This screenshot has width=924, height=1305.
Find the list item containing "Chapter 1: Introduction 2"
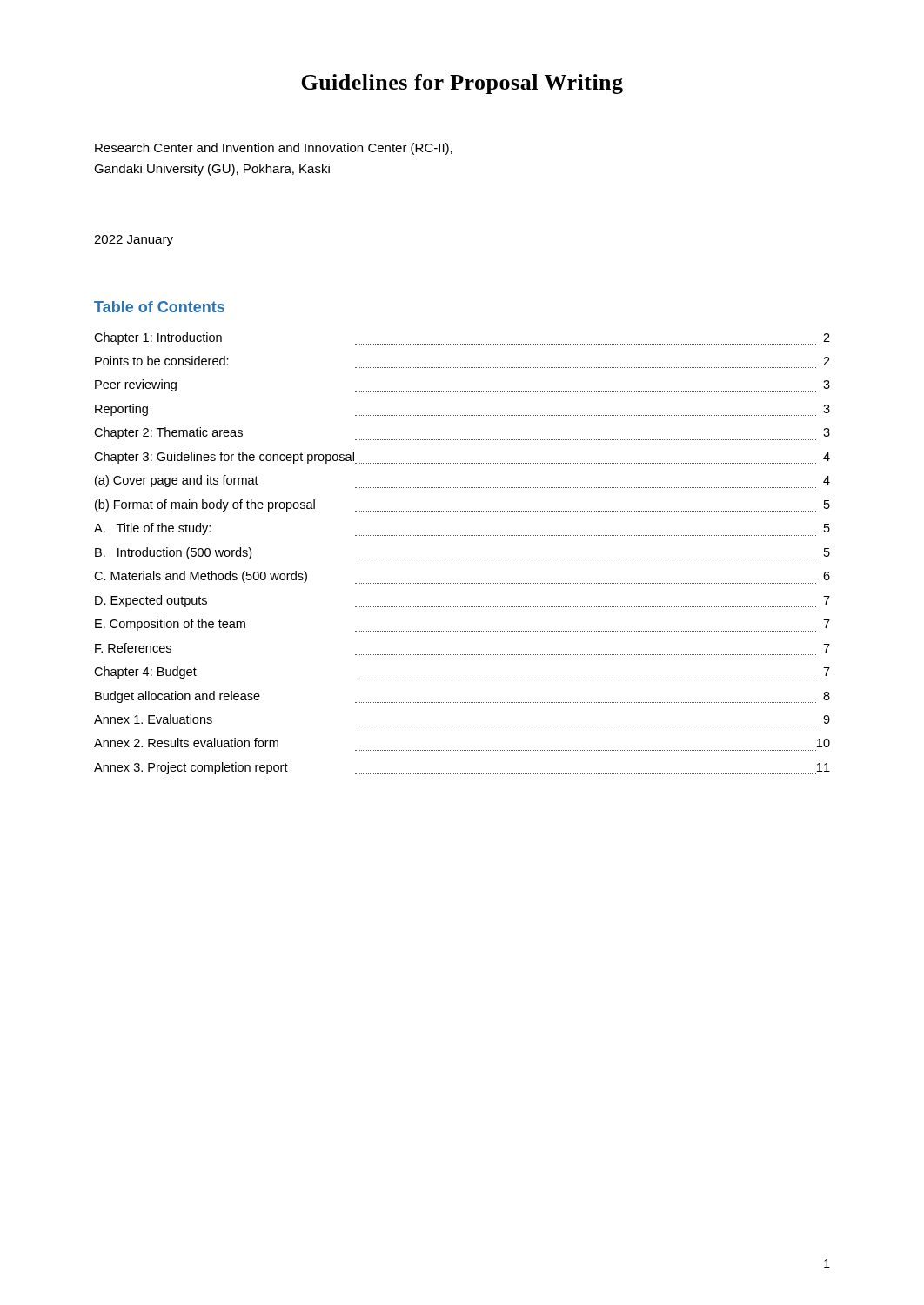[462, 337]
